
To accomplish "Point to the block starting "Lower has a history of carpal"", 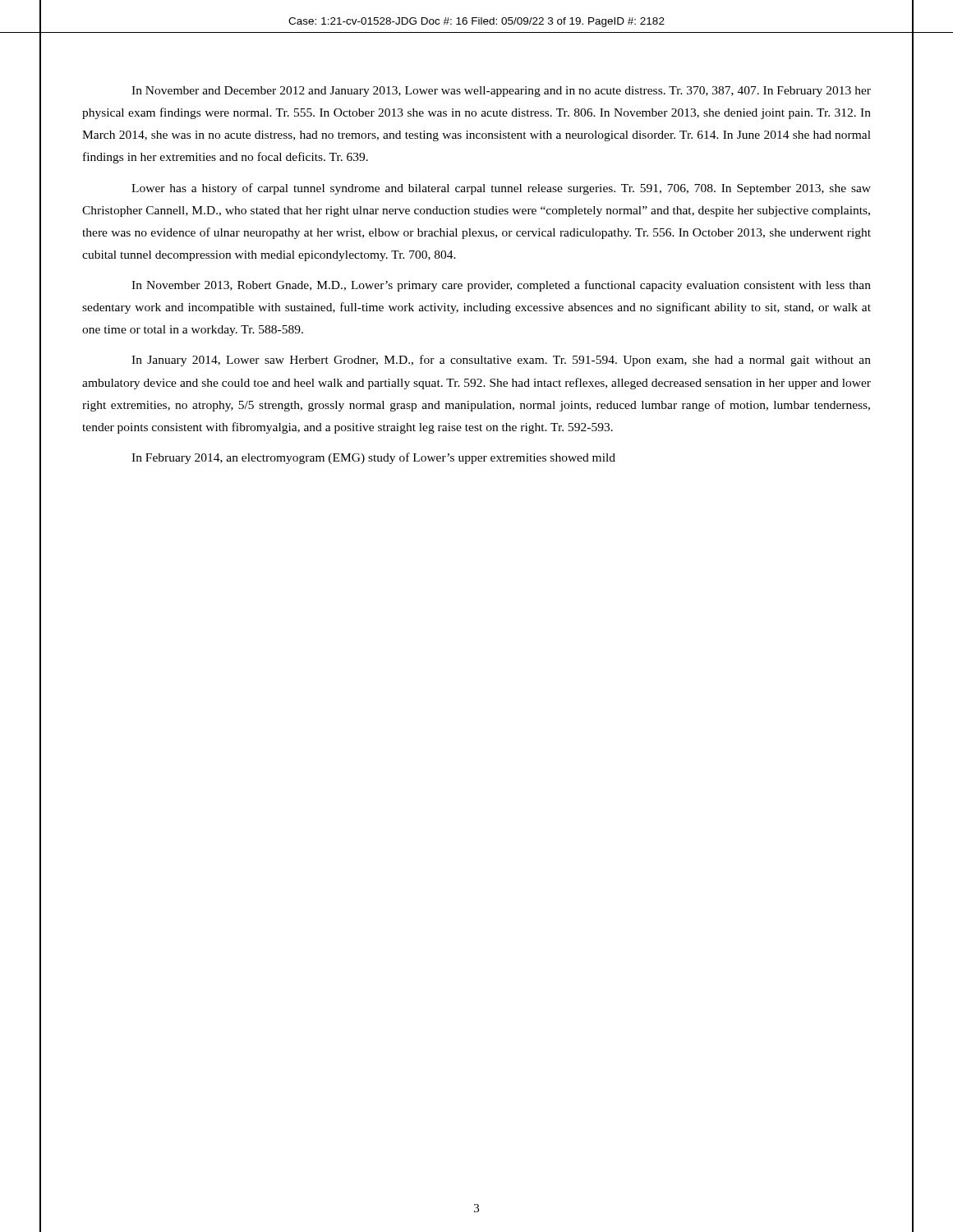I will tap(476, 221).
